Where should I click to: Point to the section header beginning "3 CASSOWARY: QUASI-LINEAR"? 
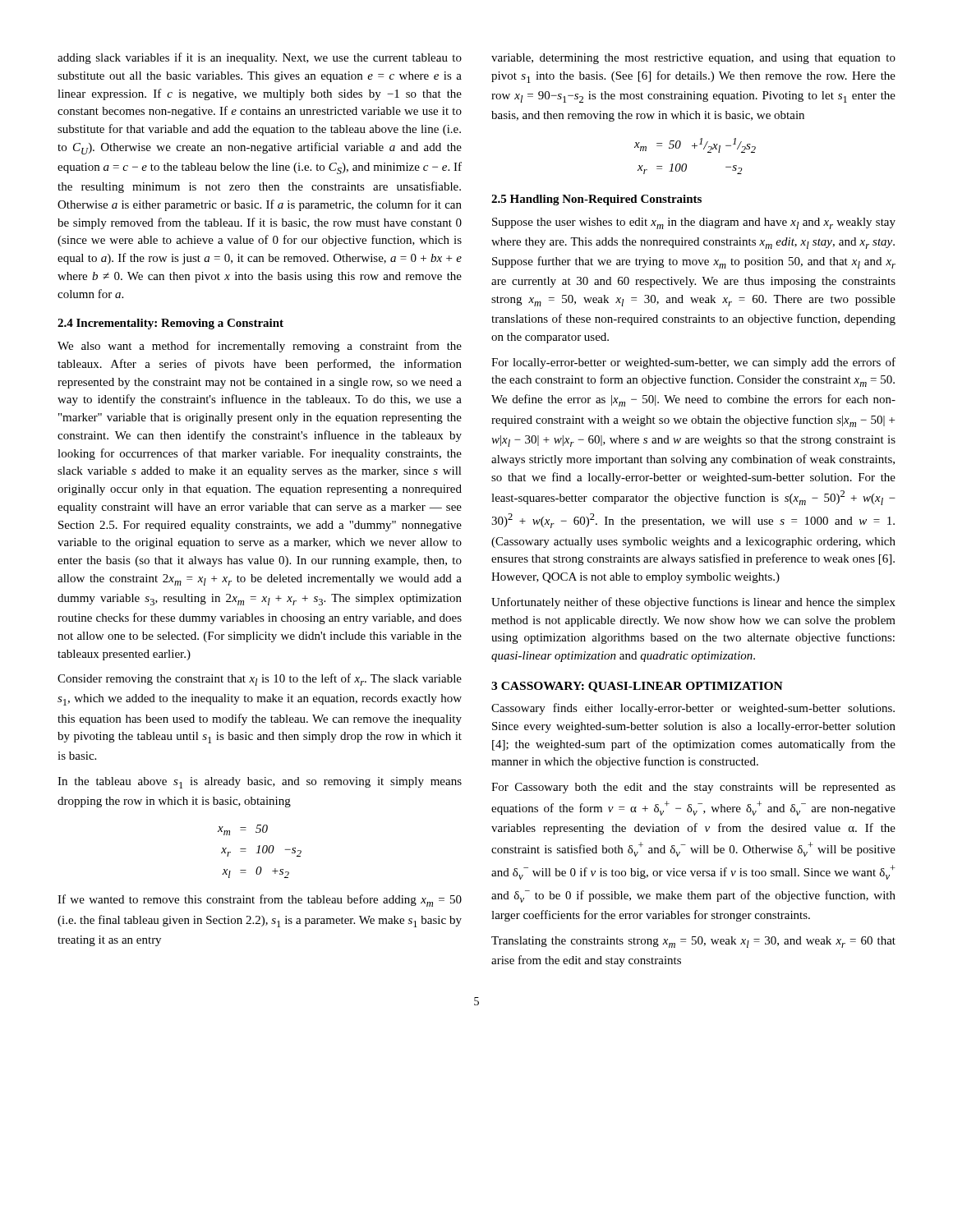693,686
